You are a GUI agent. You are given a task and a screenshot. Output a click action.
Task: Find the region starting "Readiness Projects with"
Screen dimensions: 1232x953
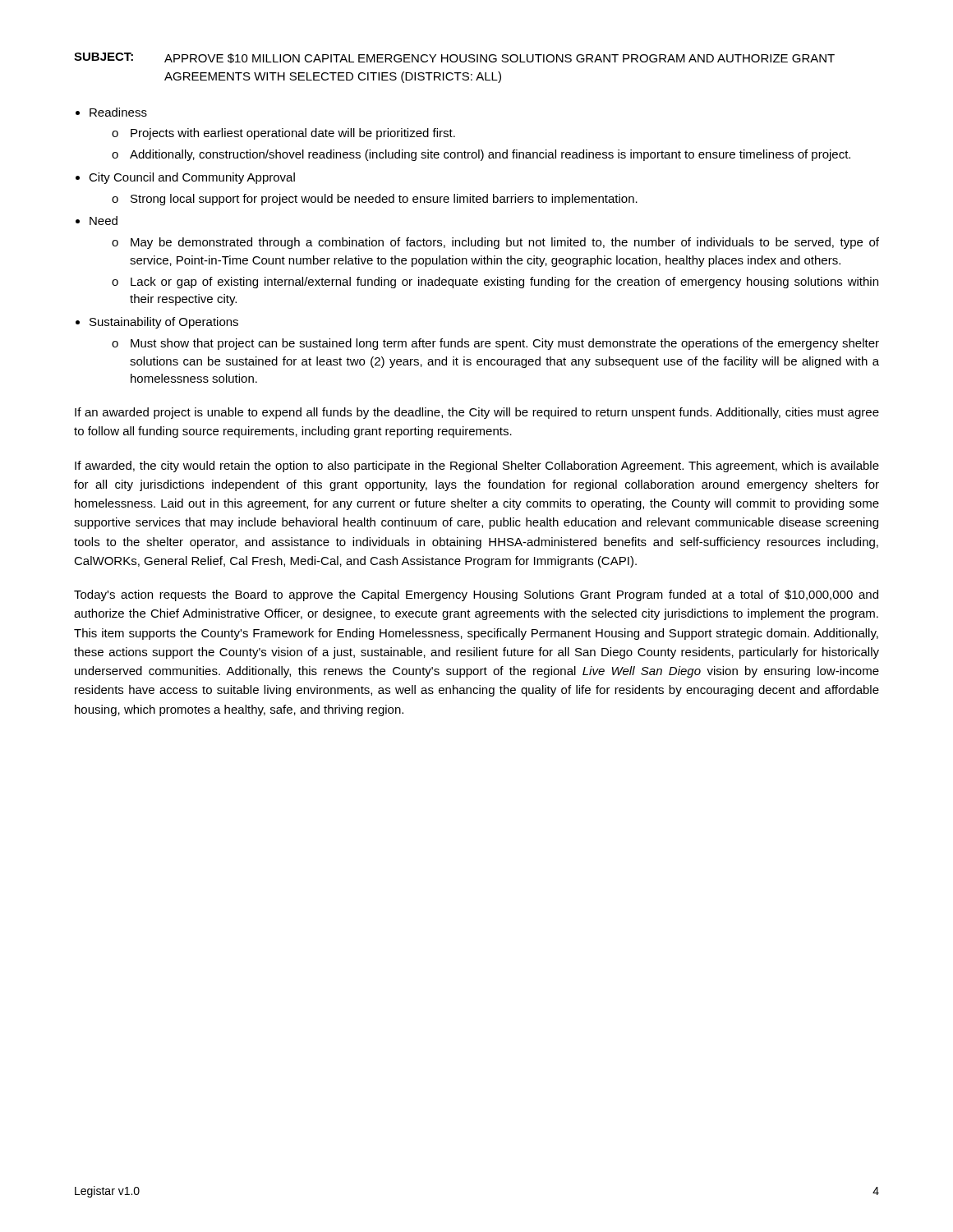(484, 245)
